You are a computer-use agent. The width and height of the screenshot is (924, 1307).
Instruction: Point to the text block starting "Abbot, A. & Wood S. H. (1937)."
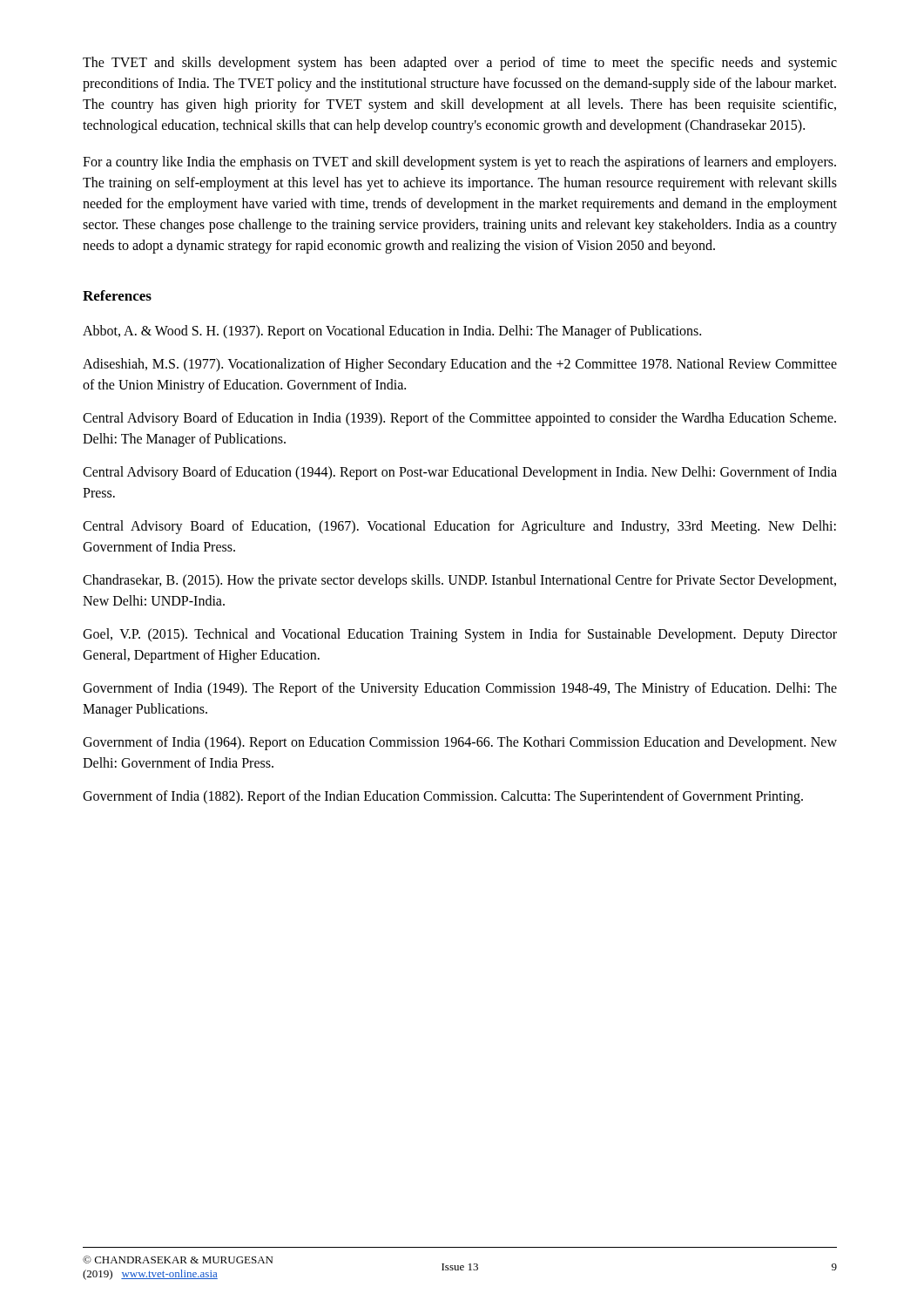pyautogui.click(x=392, y=331)
